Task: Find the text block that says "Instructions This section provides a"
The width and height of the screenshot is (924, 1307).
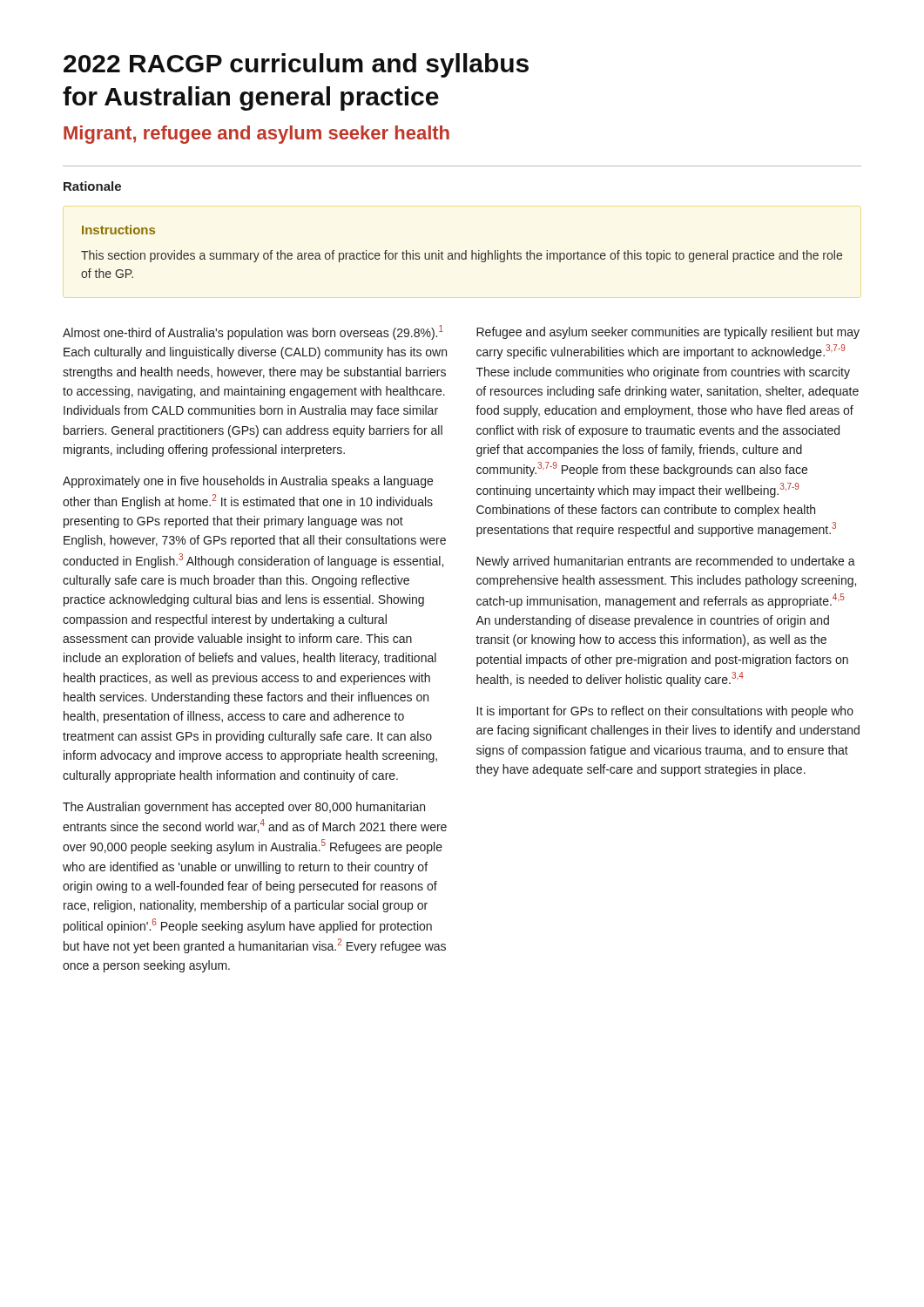Action: [x=462, y=252]
